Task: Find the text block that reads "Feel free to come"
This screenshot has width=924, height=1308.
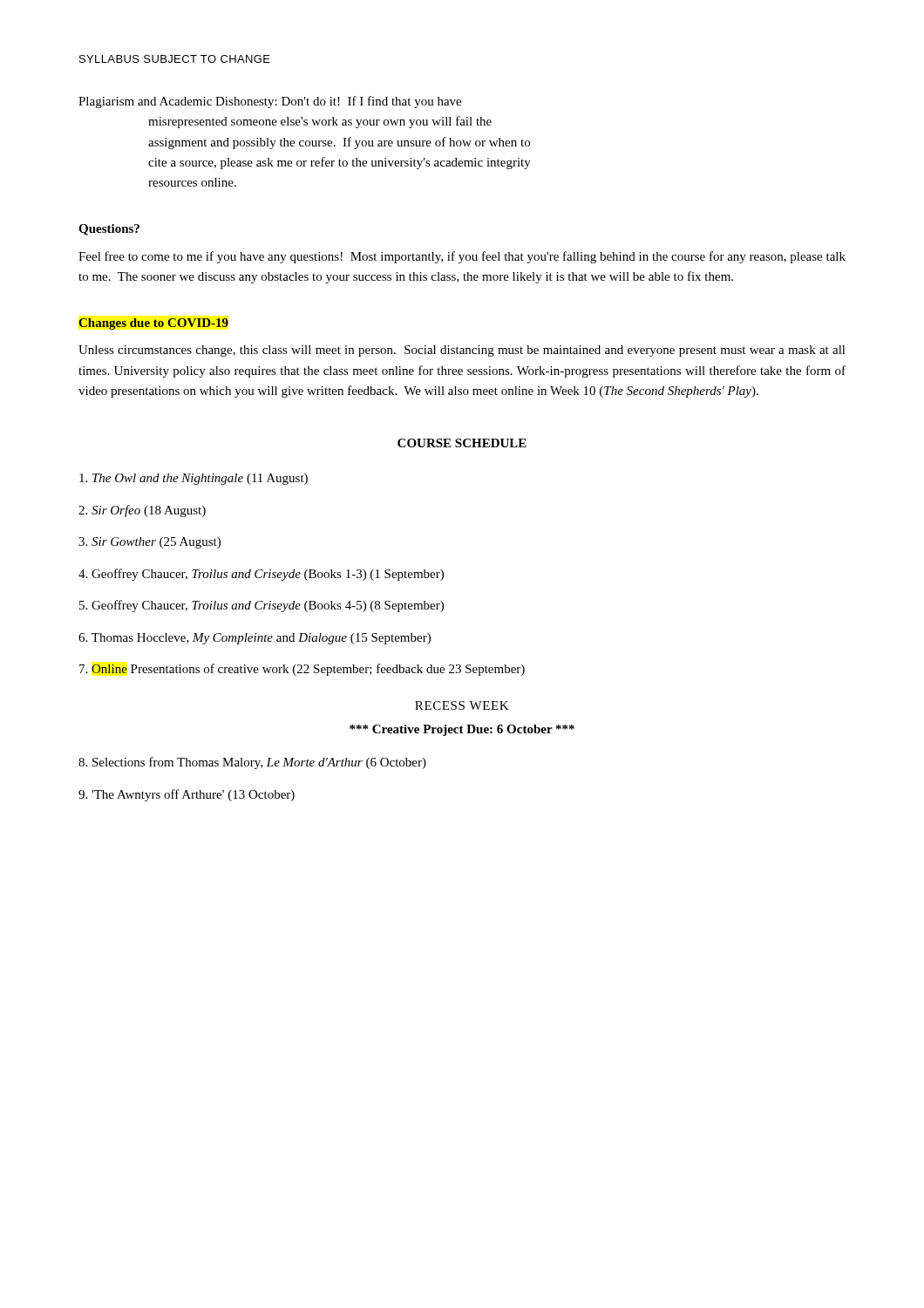Action: point(462,267)
